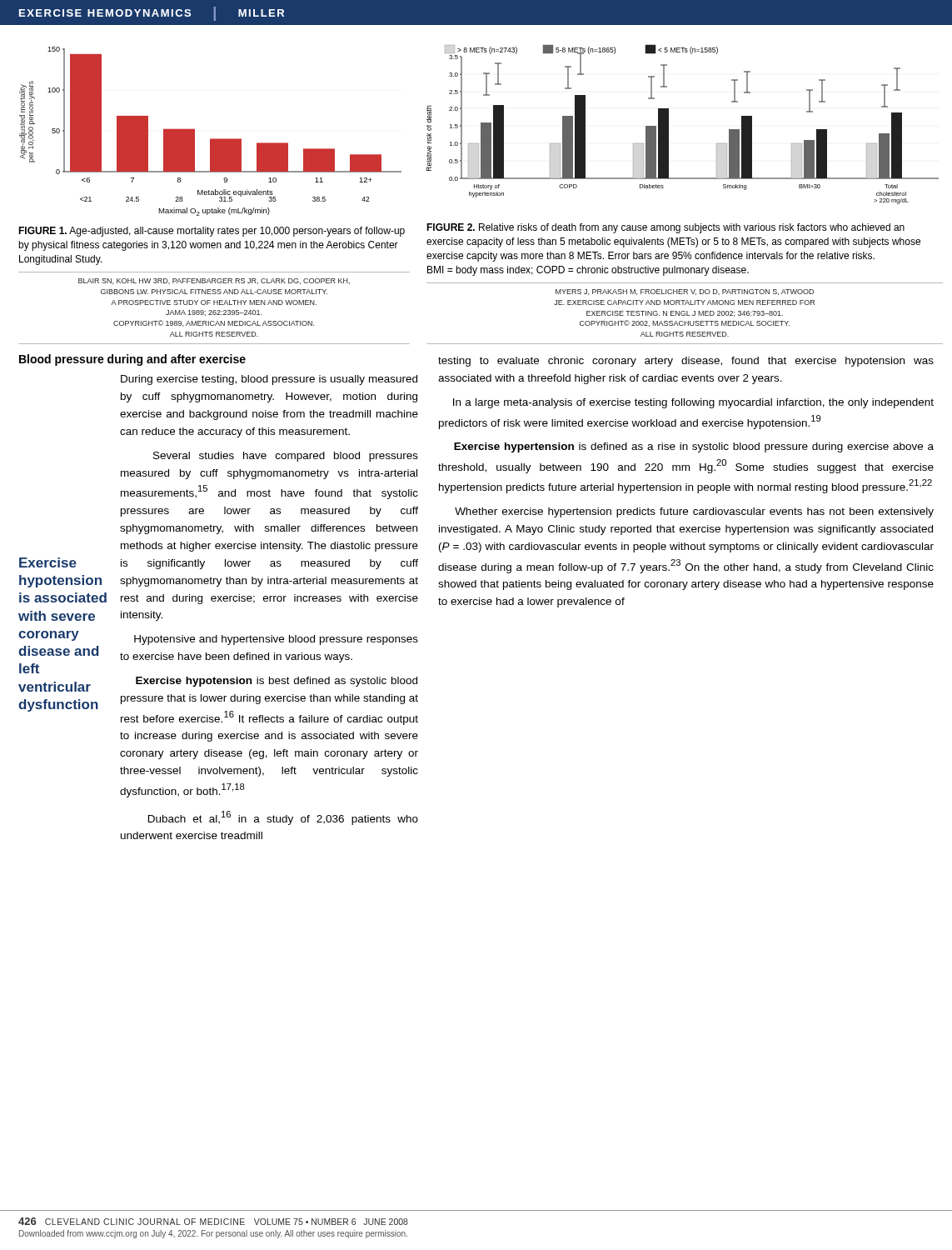The height and width of the screenshot is (1250, 952).
Task: Select the element starting "BLAIR SN, KOHL HW 3RD, PAFFENBARGER RS JR,"
Action: tap(214, 307)
